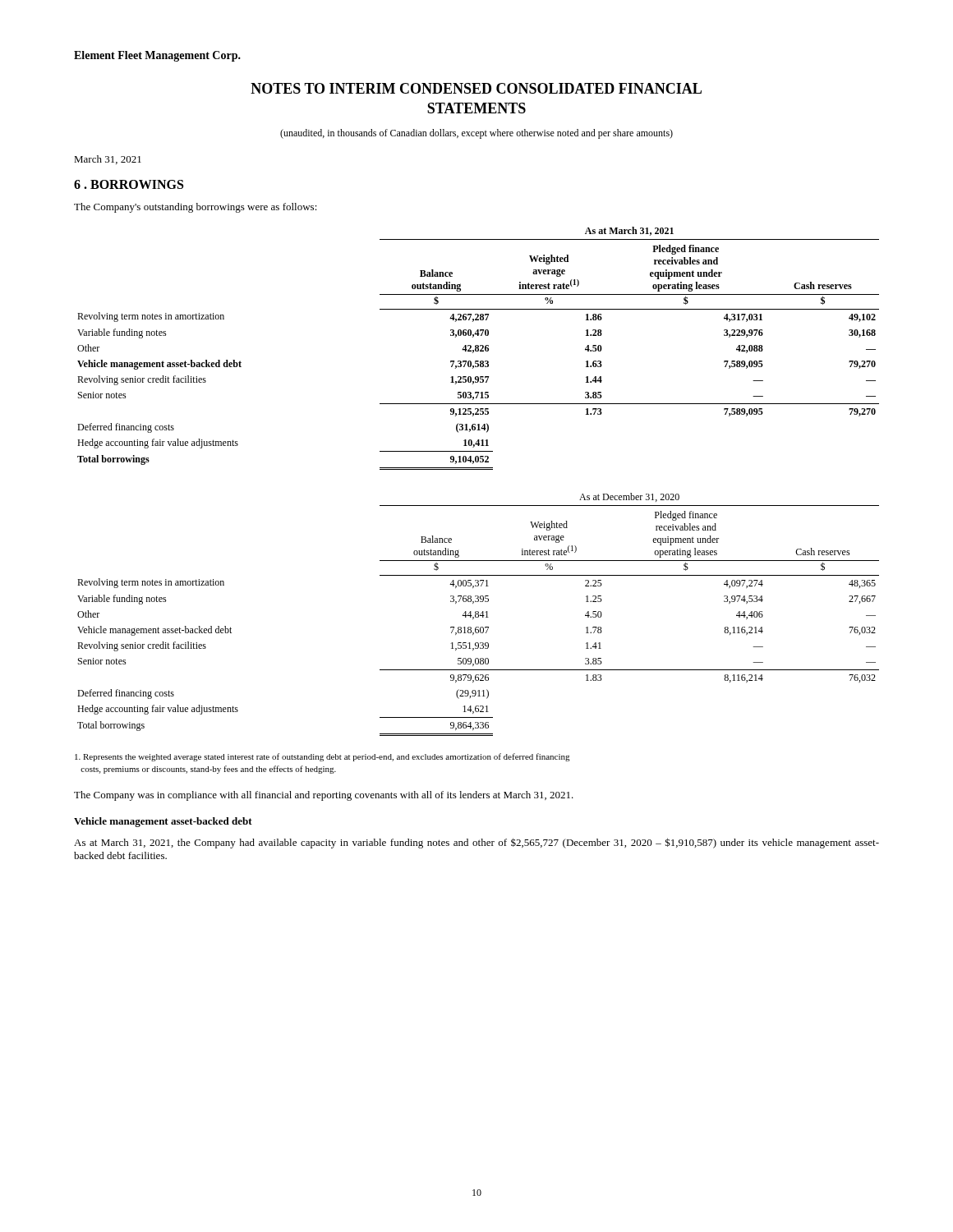Click on the text block that says "(unaudited, in thousands of Canadian"

(x=476, y=133)
